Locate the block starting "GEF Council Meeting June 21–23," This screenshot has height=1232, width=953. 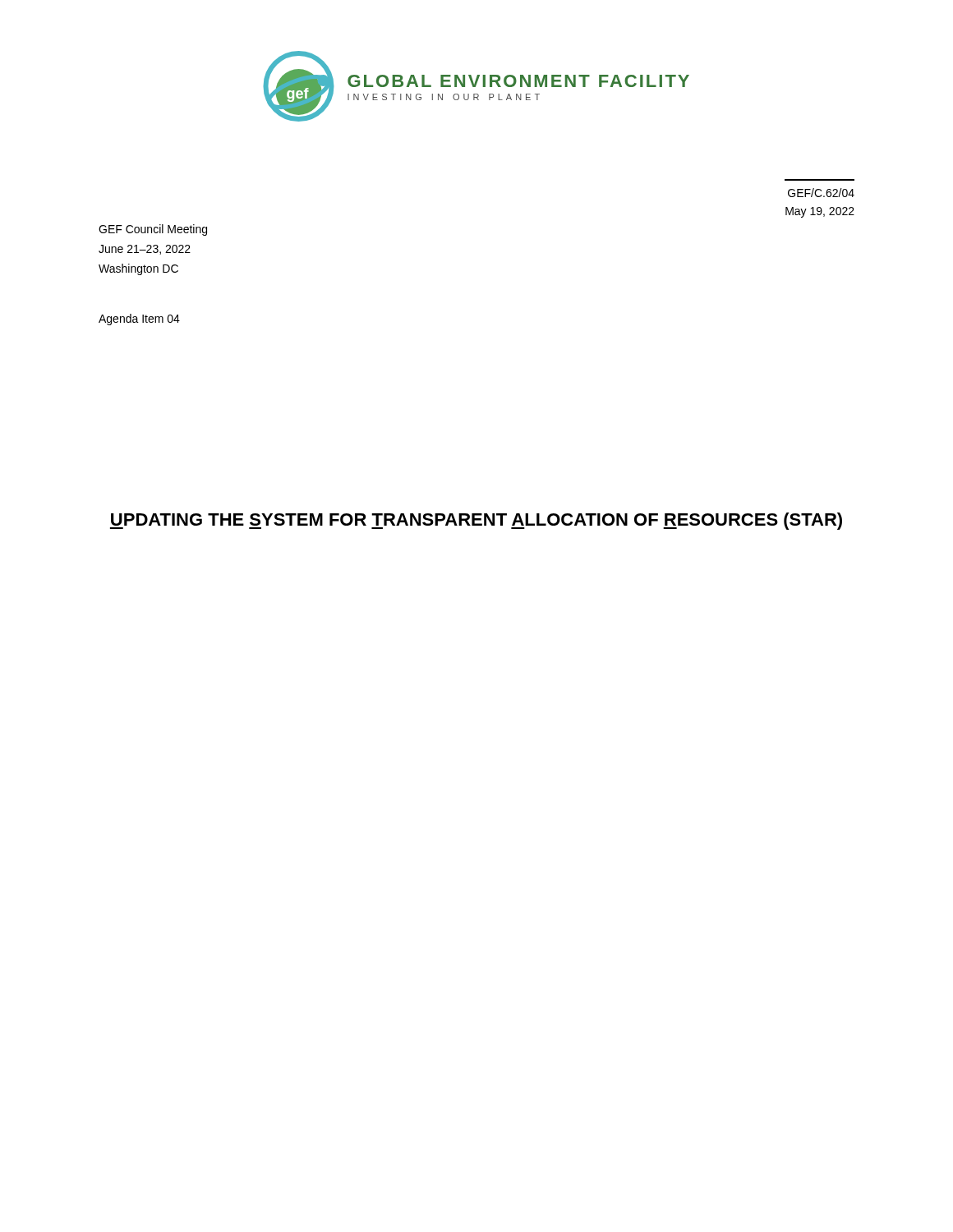click(153, 249)
